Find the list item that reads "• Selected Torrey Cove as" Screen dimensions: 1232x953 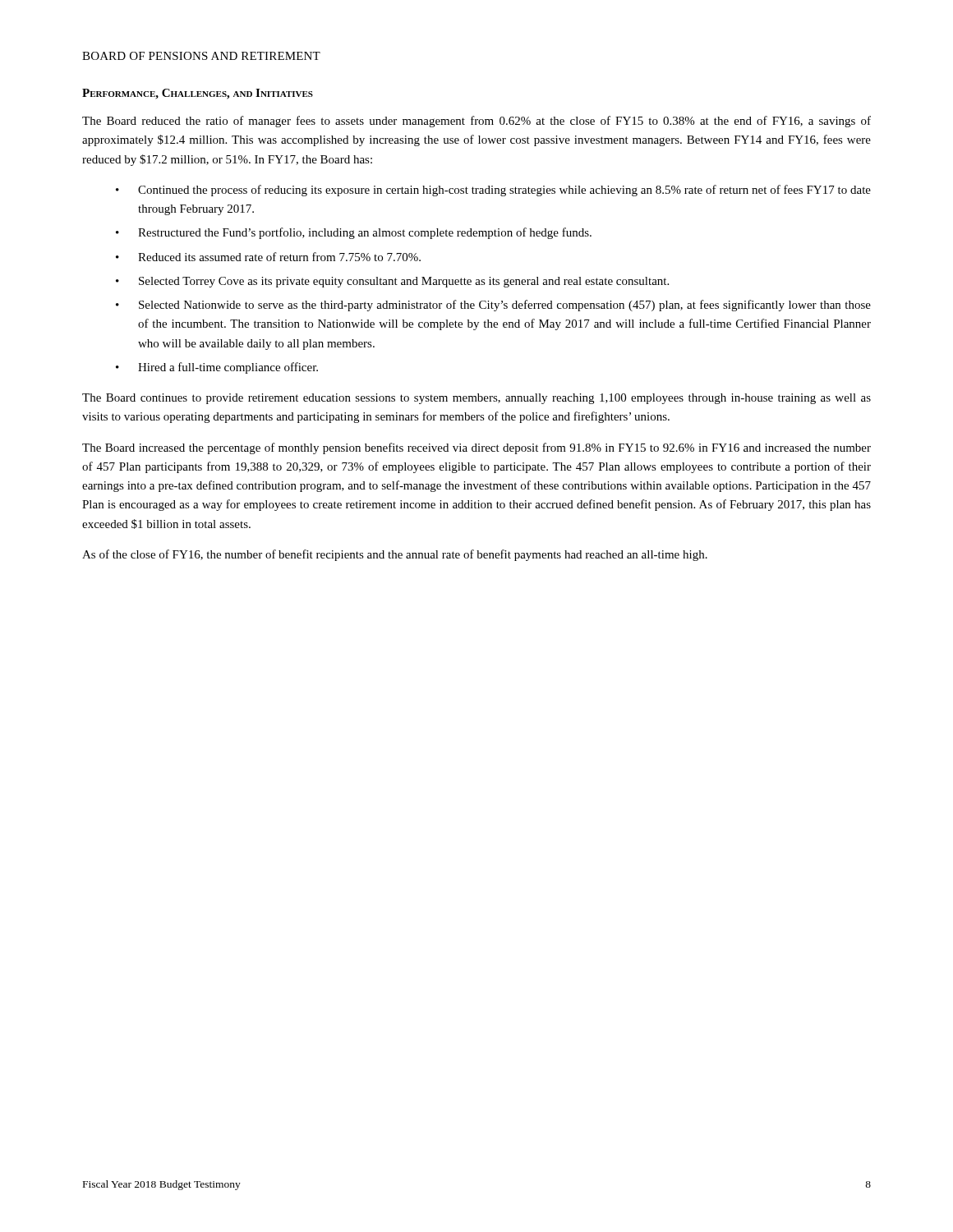[392, 281]
